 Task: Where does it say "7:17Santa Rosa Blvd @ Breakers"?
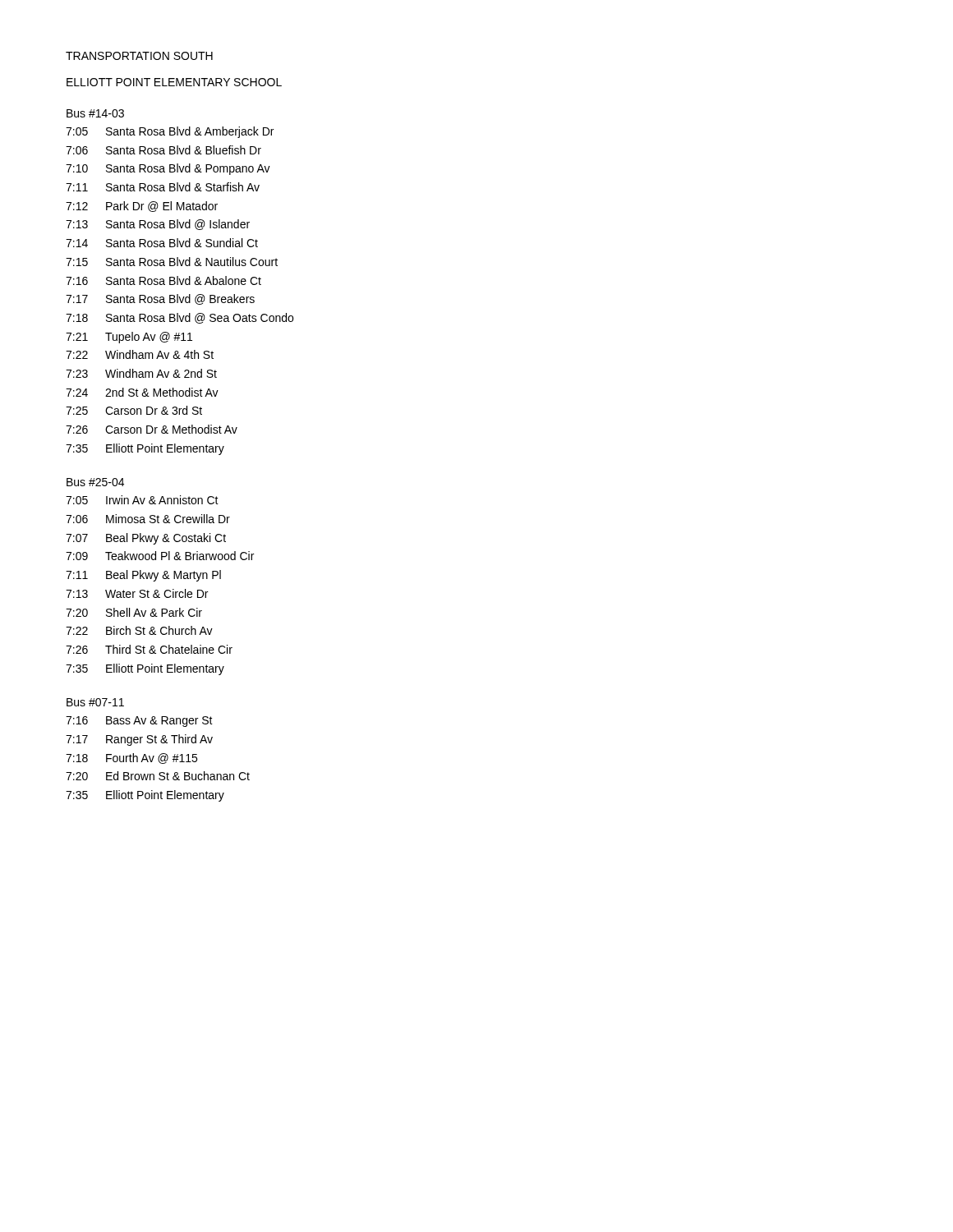point(160,300)
